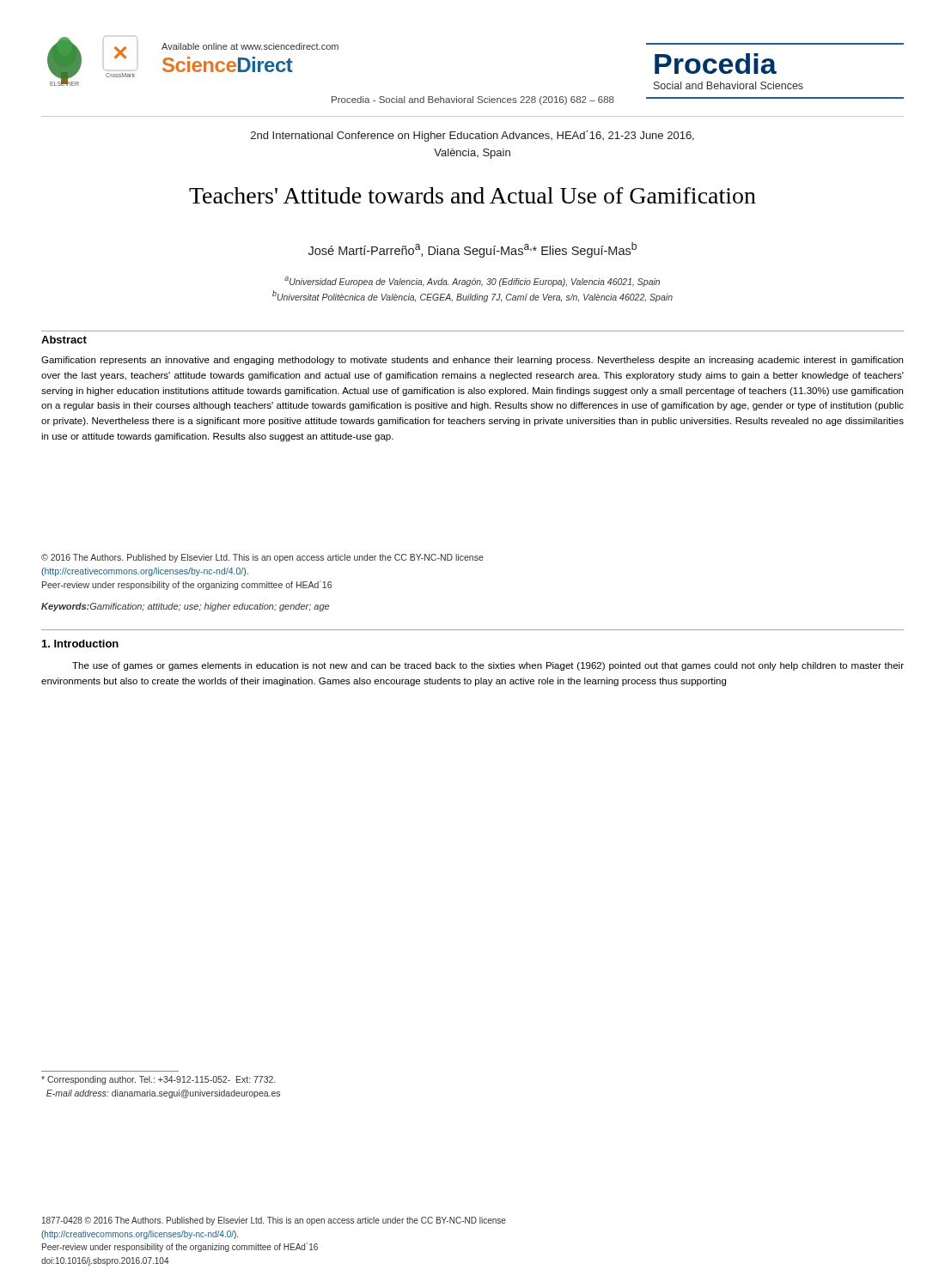The width and height of the screenshot is (945, 1288).
Task: Locate the footnote
Action: (x=161, y=1086)
